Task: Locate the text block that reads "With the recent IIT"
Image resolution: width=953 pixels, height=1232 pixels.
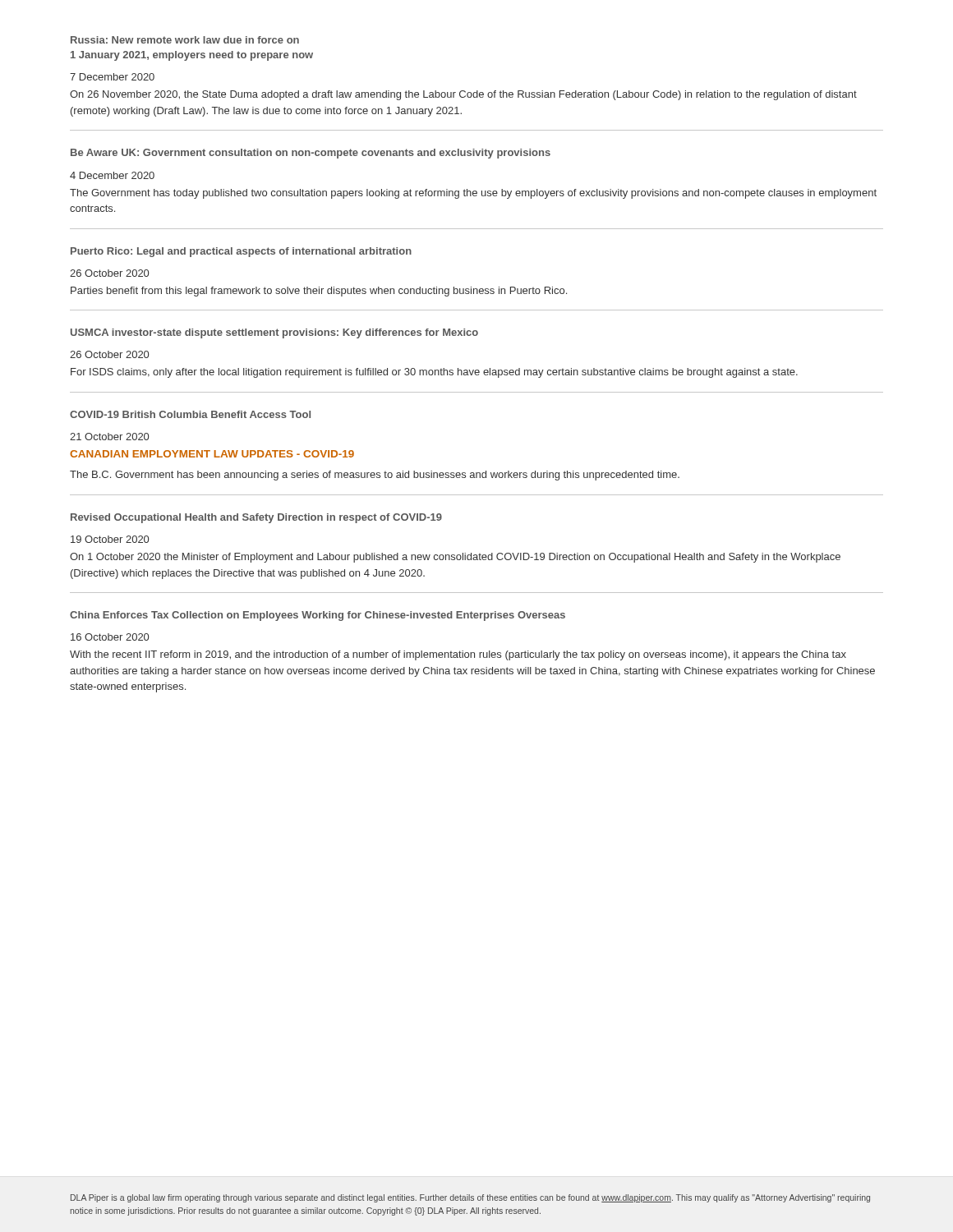Action: 473,670
